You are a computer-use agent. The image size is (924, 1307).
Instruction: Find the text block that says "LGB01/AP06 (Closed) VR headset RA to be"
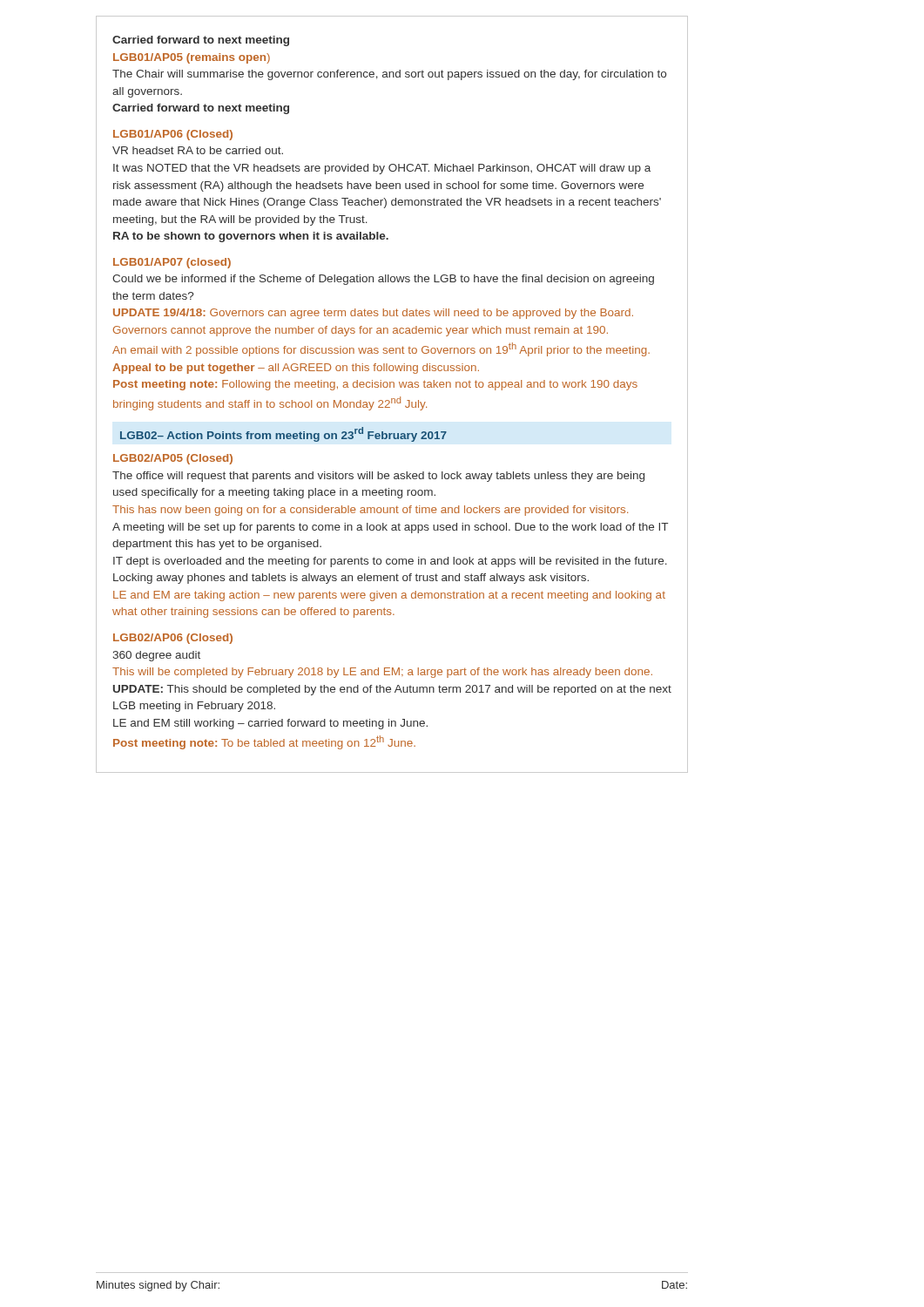click(392, 185)
